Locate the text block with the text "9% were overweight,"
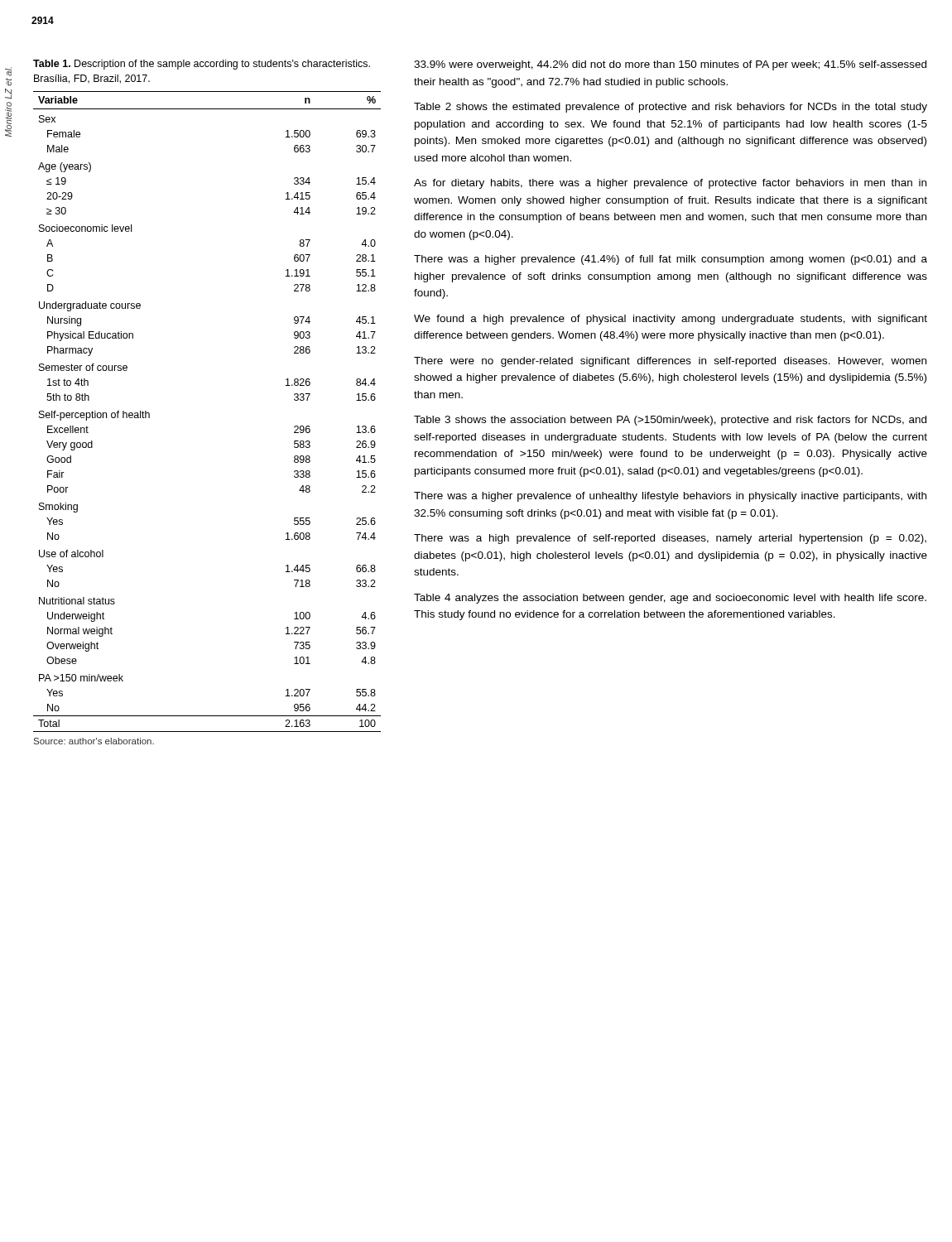952x1242 pixels. pyautogui.click(x=671, y=73)
